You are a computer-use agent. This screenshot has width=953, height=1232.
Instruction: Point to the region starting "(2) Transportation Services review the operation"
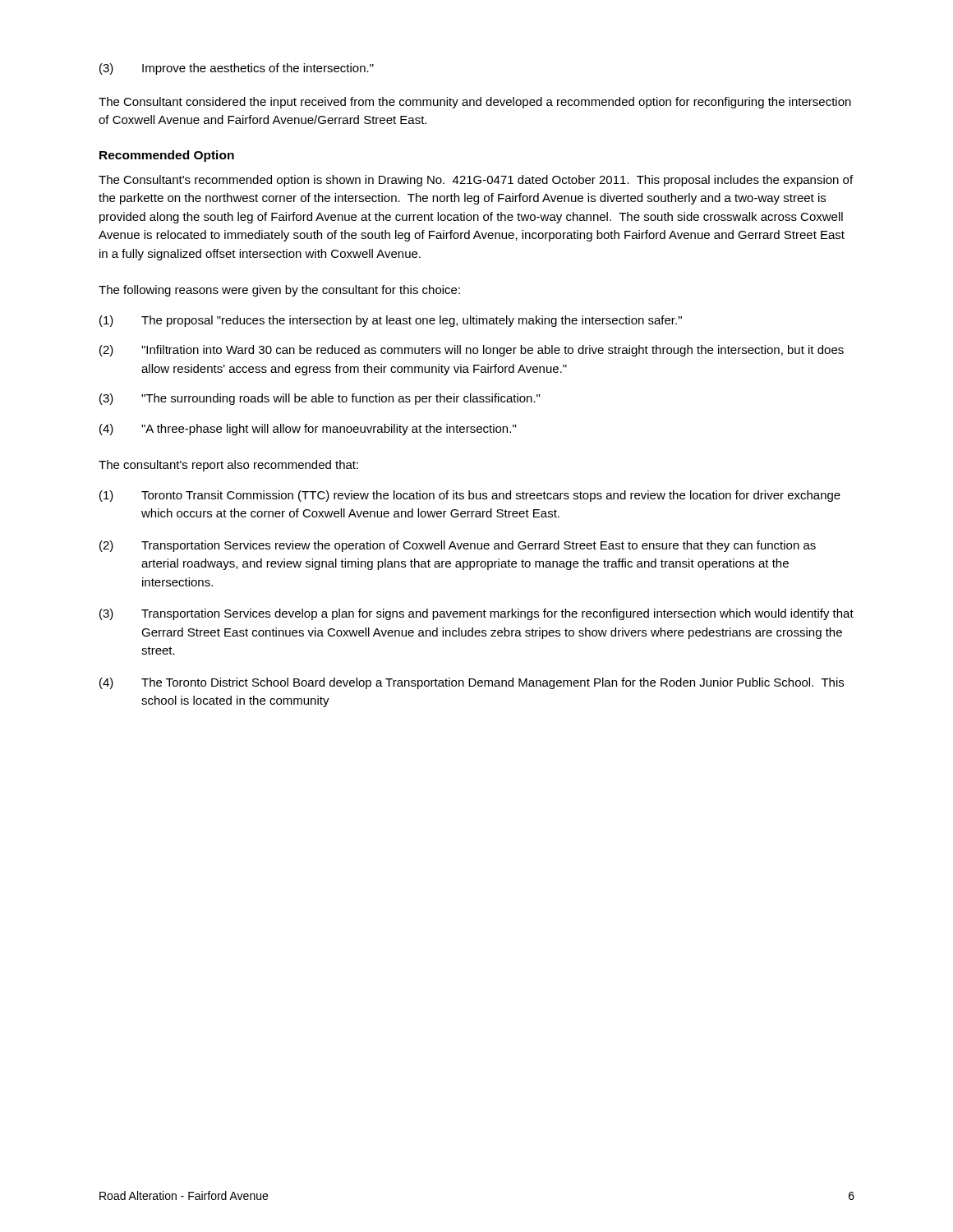point(476,564)
